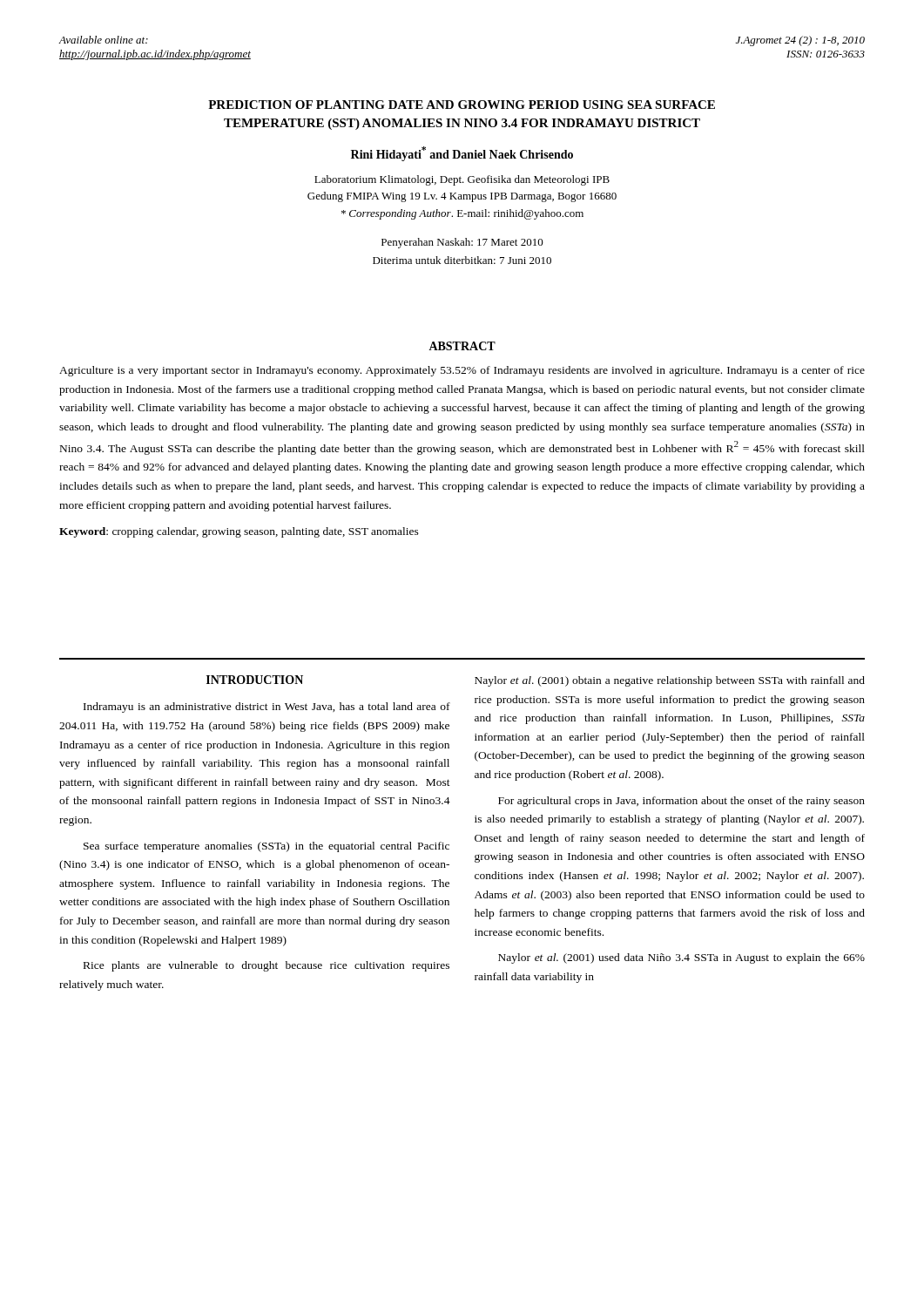924x1307 pixels.
Task: Locate the block of text that opens with "Indramayu is an administrative district in West"
Action: (255, 845)
